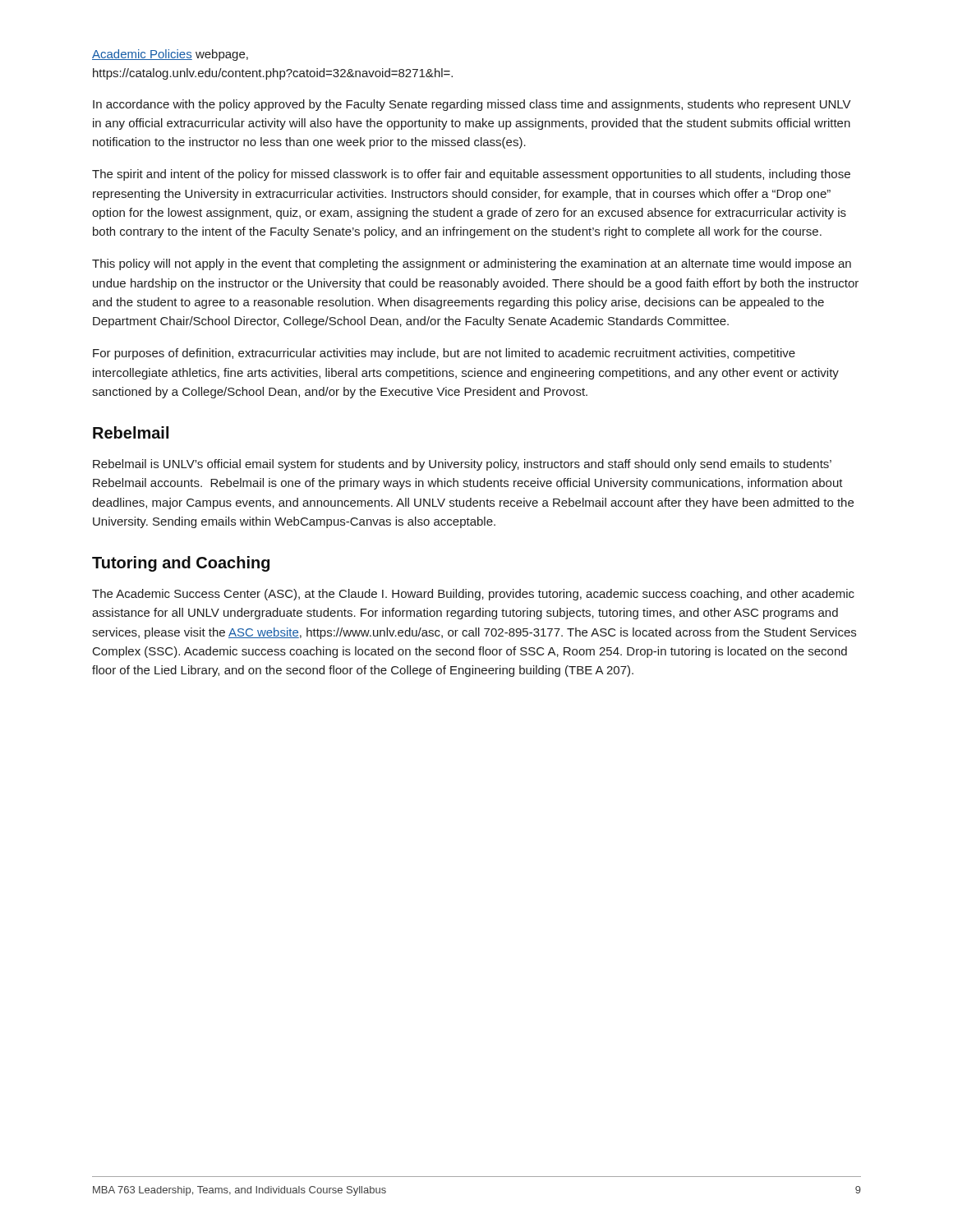Locate the text block that reads "The spirit and"

(476, 203)
